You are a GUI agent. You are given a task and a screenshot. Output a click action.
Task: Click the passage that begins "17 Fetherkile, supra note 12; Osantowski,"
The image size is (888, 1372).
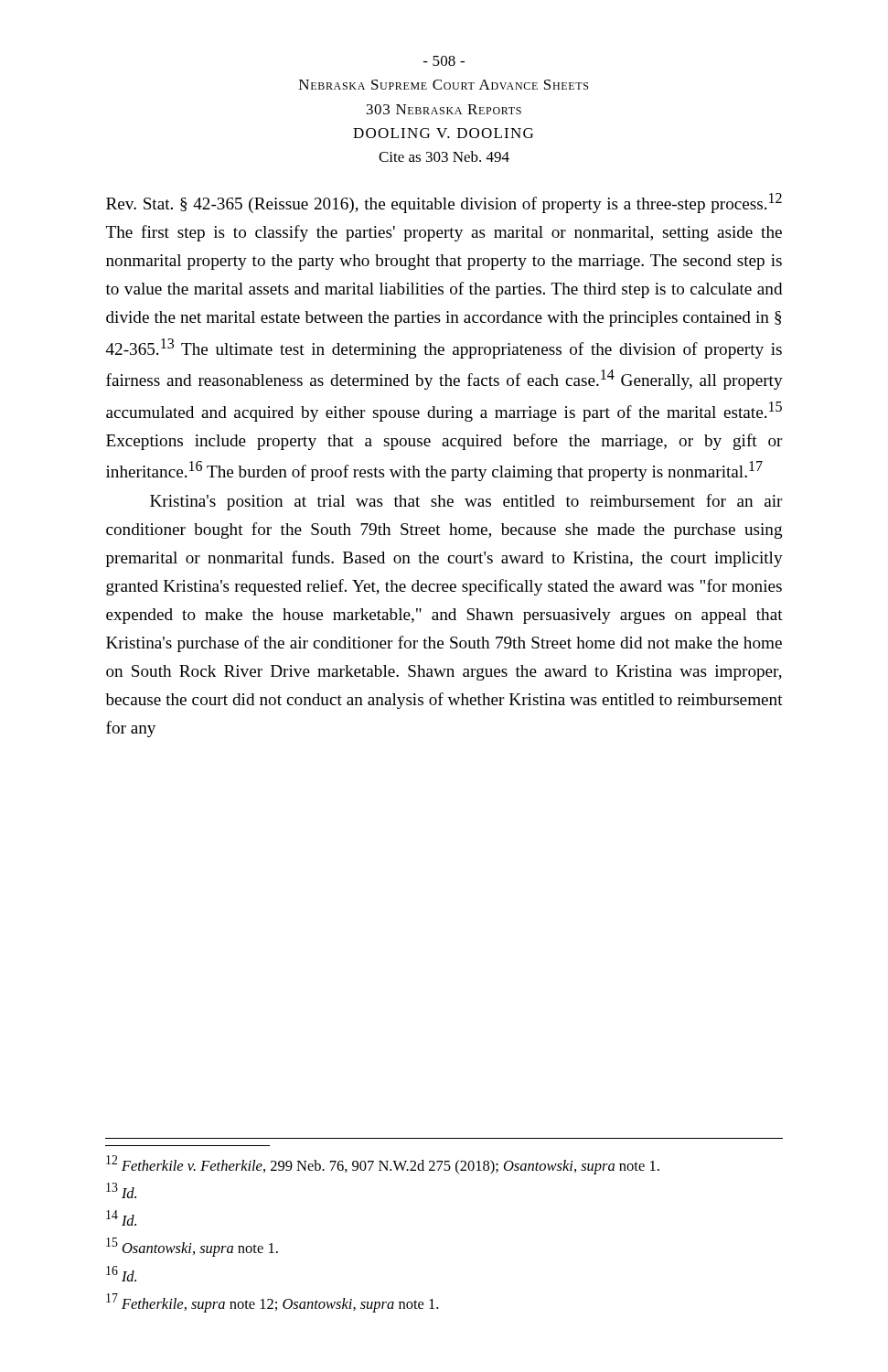click(x=444, y=1302)
